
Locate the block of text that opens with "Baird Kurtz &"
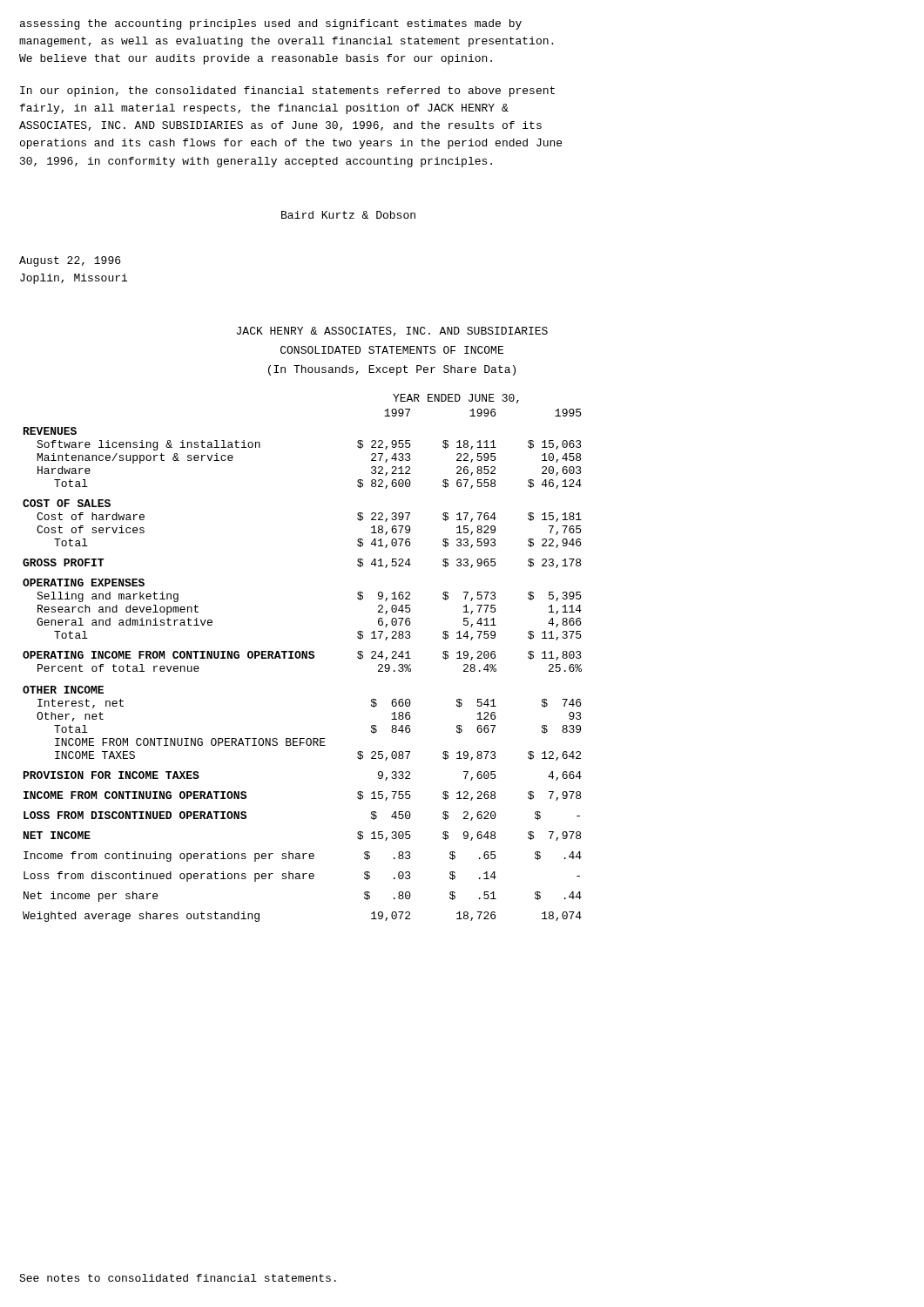(348, 216)
